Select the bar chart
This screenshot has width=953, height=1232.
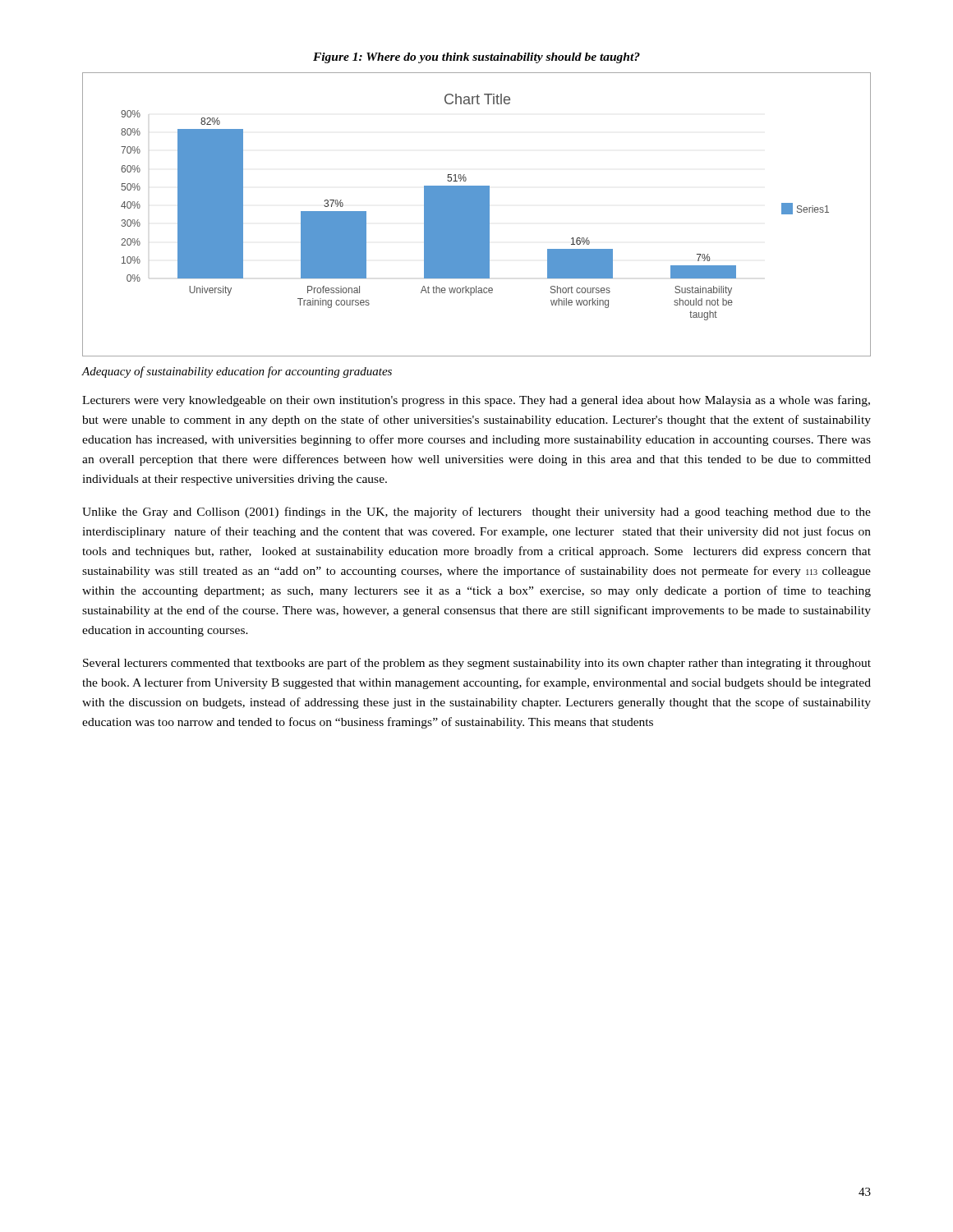click(476, 214)
